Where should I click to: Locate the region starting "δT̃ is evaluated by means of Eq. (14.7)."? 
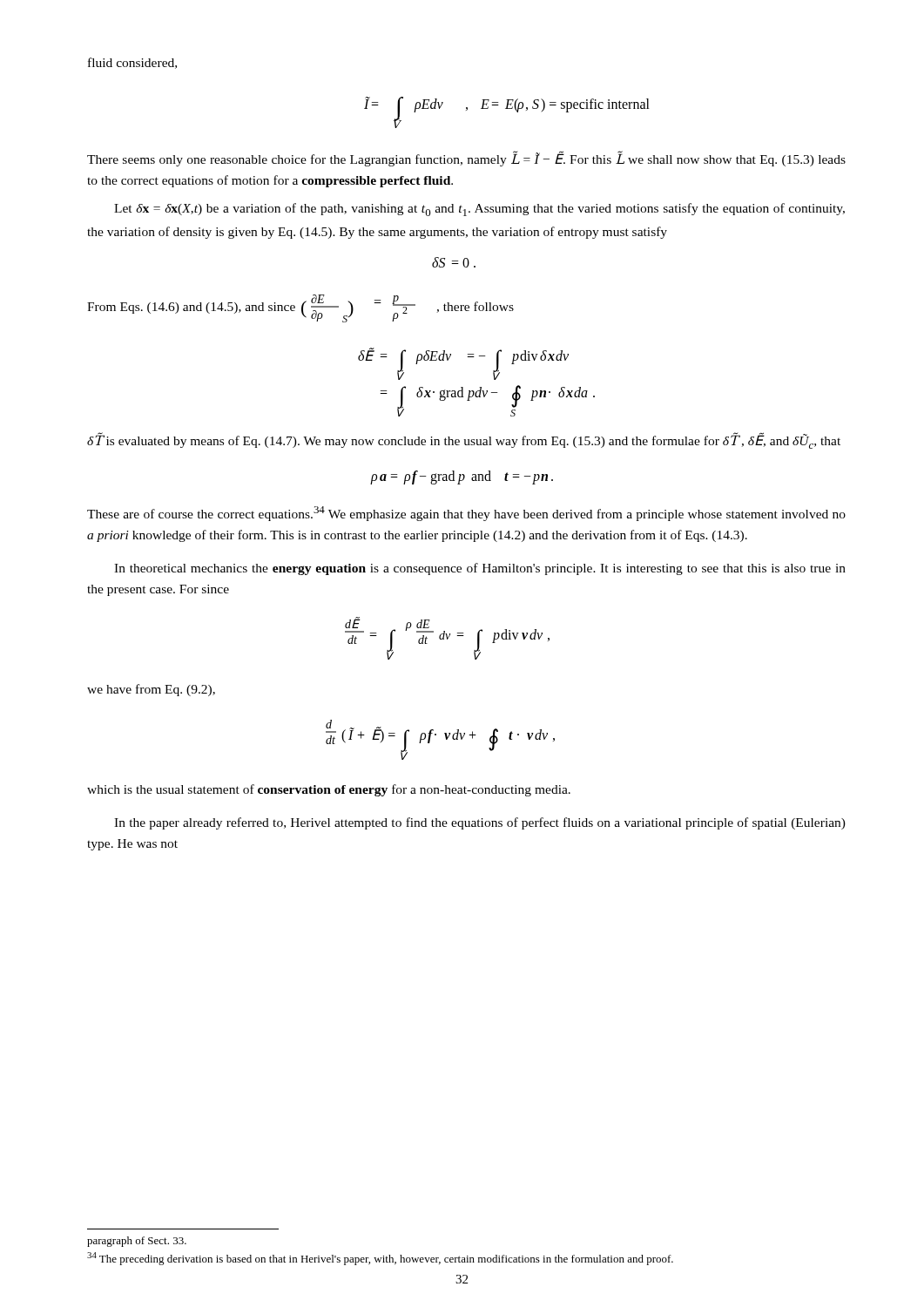coord(466,442)
